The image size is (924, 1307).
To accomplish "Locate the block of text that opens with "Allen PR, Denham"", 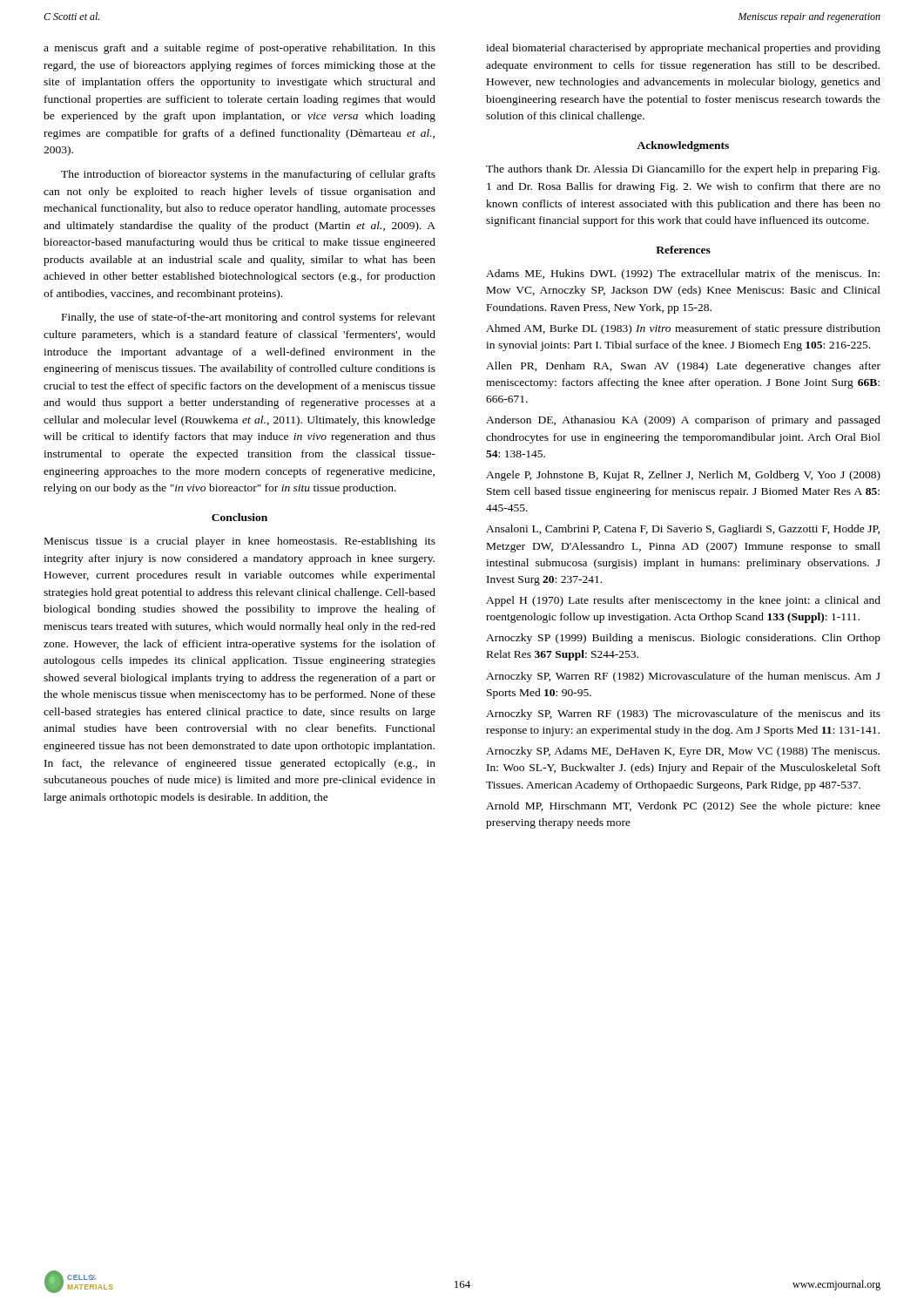I will (683, 382).
